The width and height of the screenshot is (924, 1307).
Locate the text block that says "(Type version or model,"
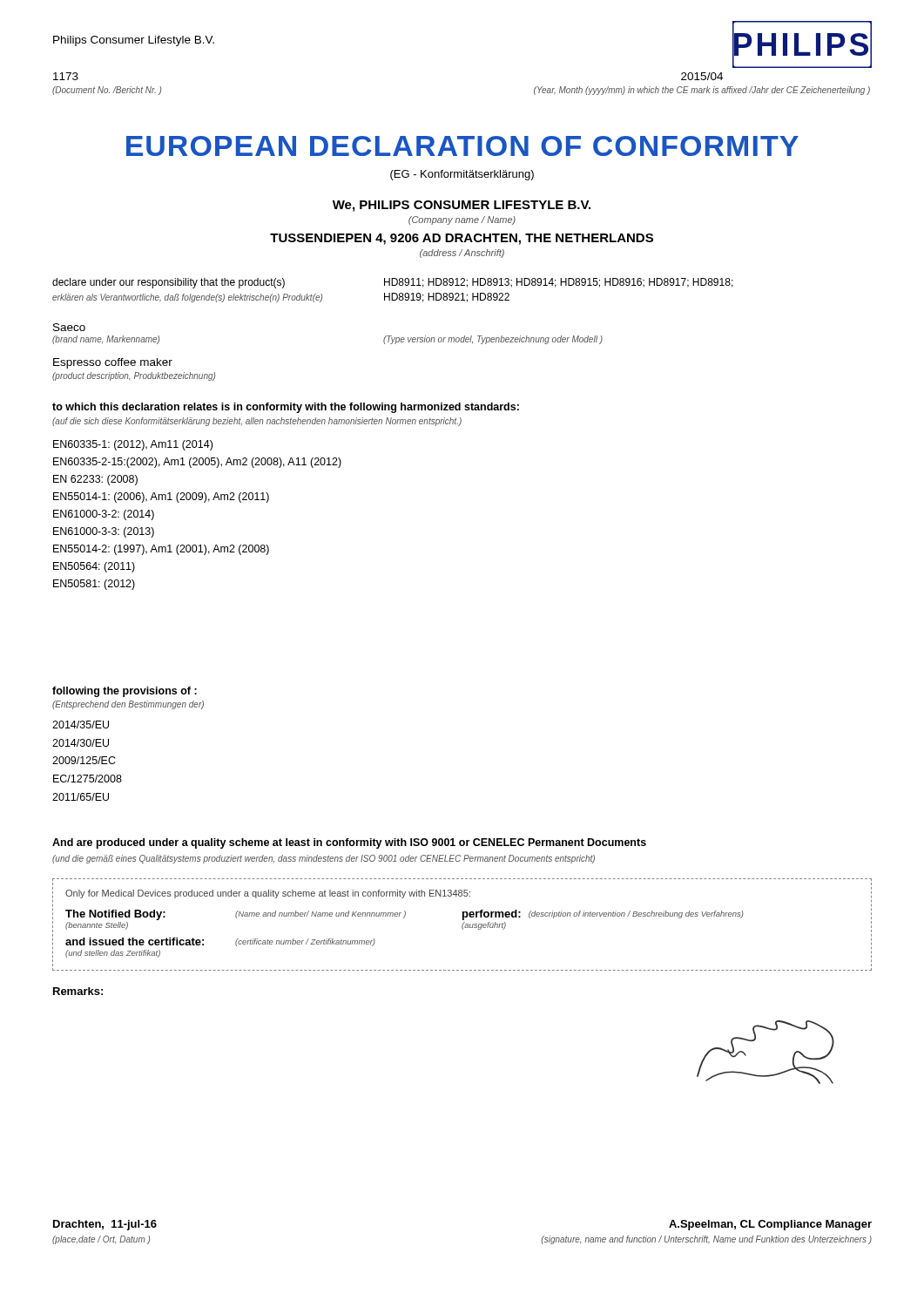point(493,339)
